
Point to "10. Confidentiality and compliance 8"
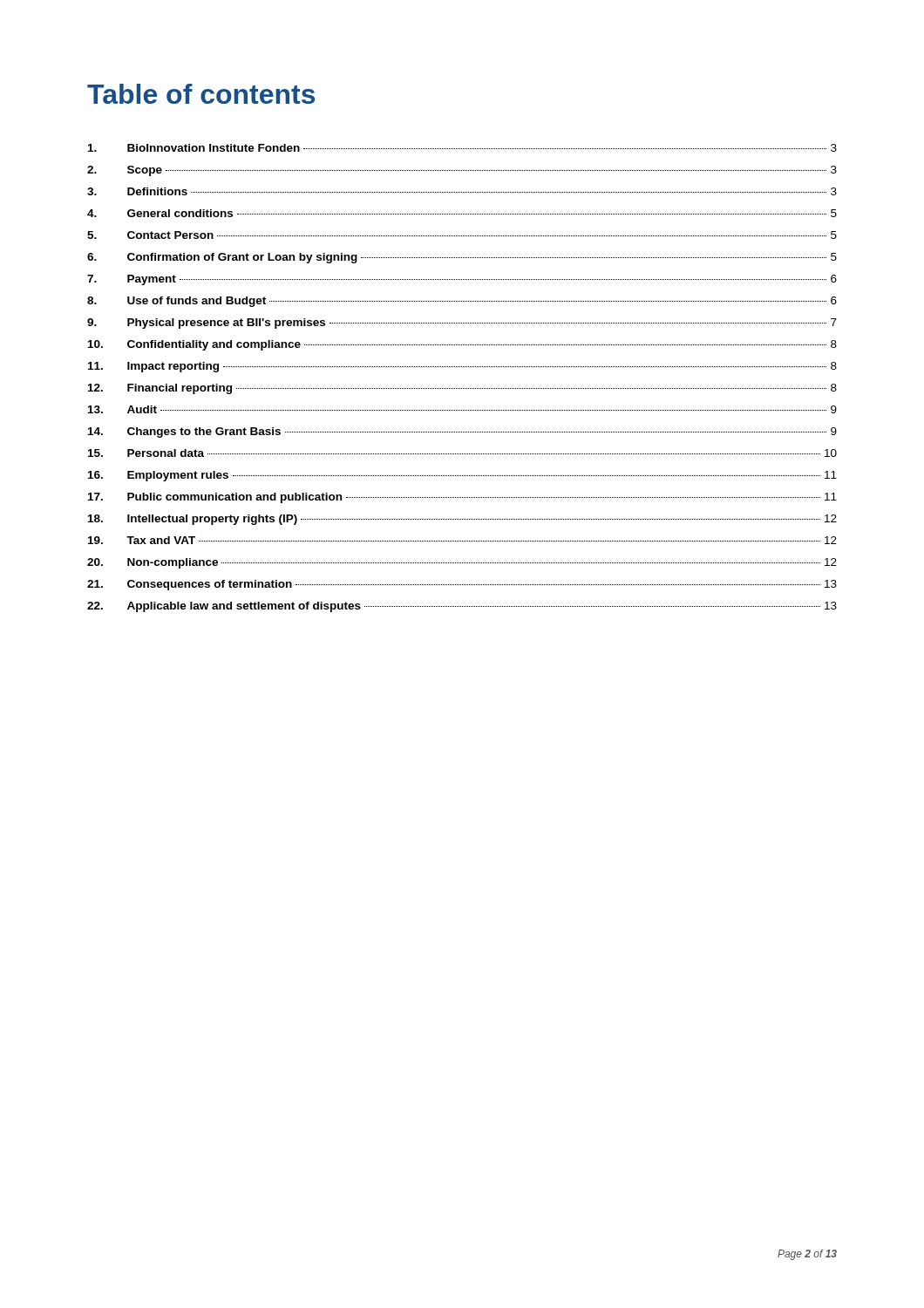(x=462, y=344)
